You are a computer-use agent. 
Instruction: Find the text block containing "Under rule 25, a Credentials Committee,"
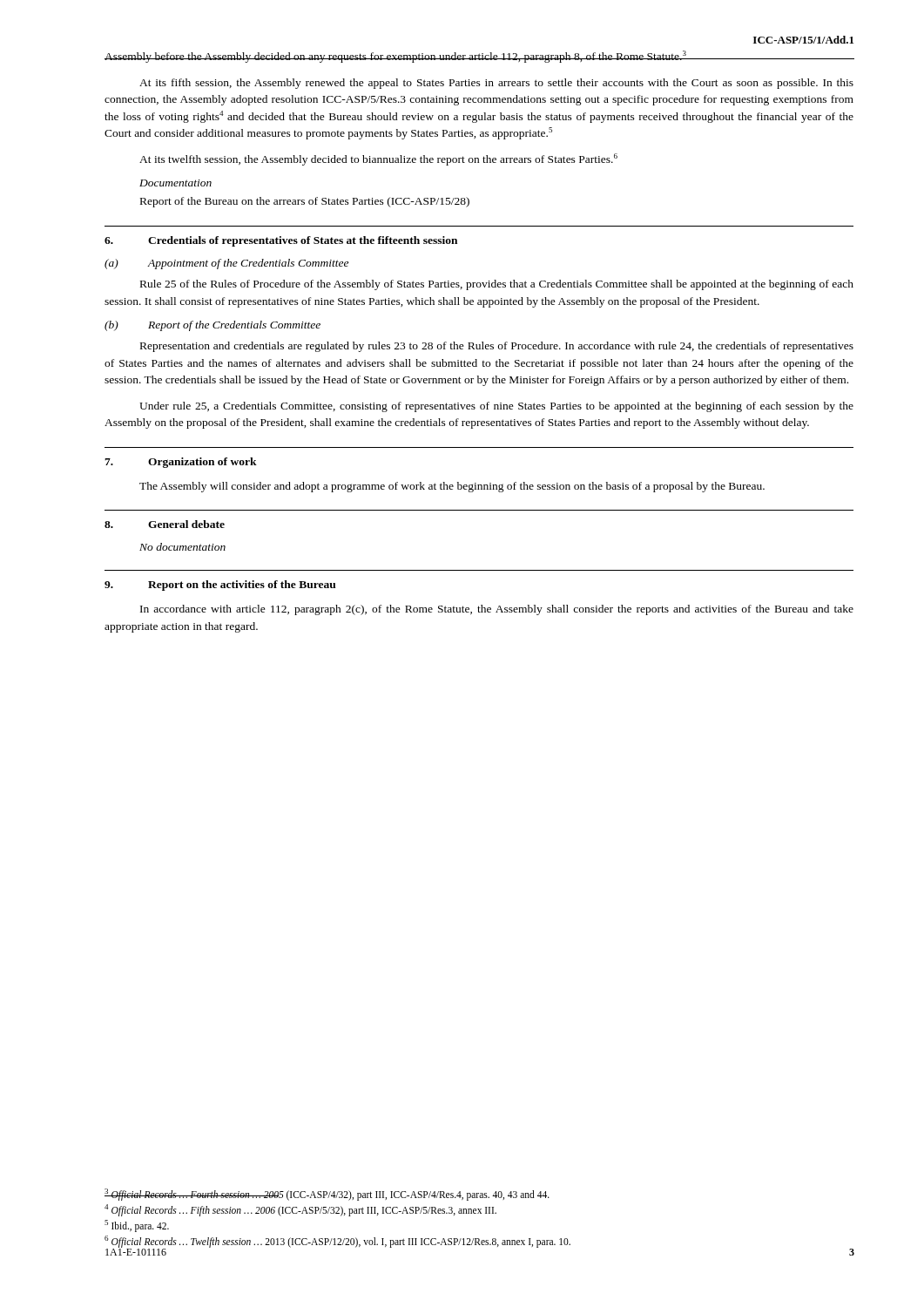pyautogui.click(x=479, y=414)
